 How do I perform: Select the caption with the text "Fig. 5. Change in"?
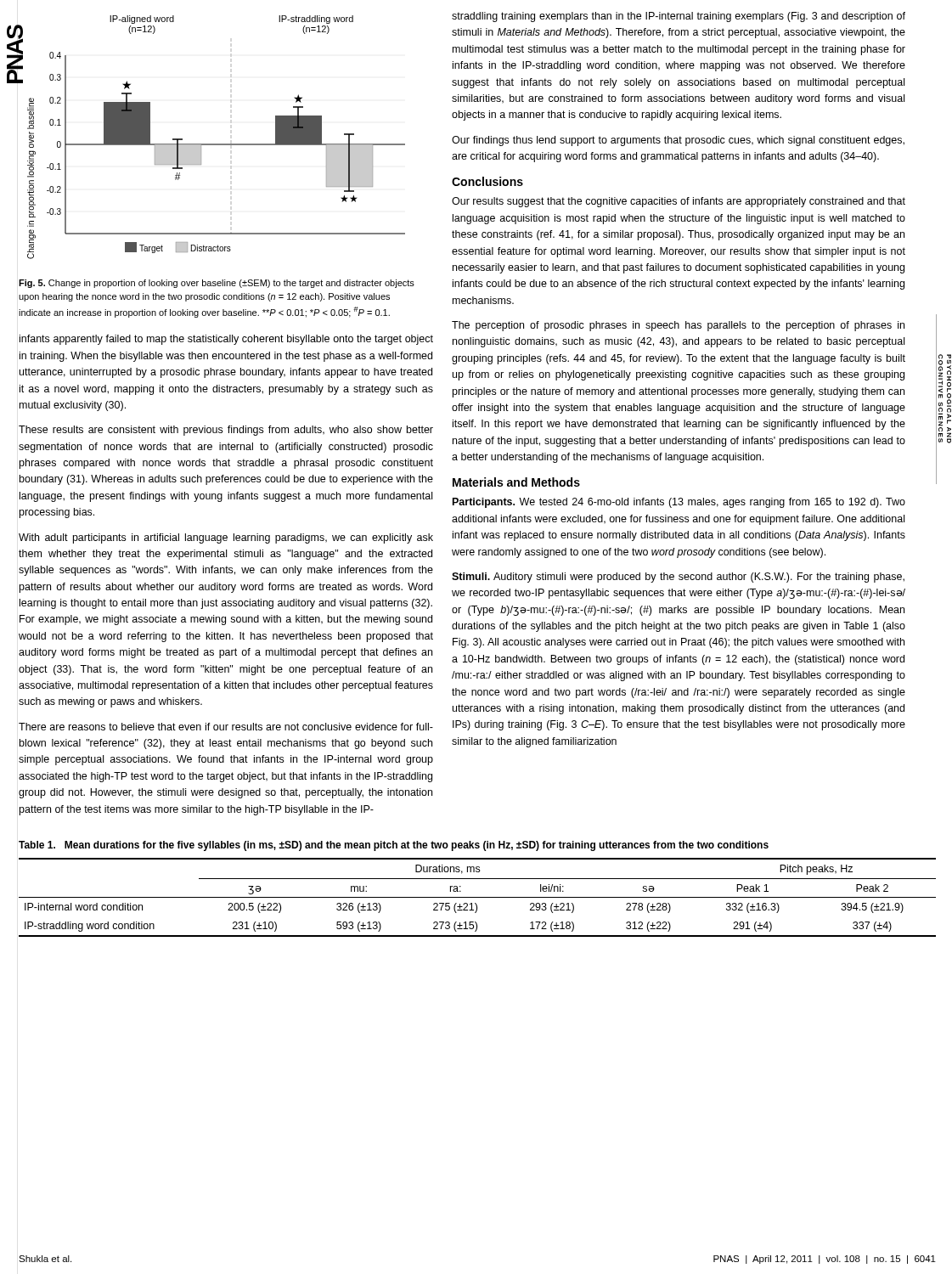coord(216,297)
